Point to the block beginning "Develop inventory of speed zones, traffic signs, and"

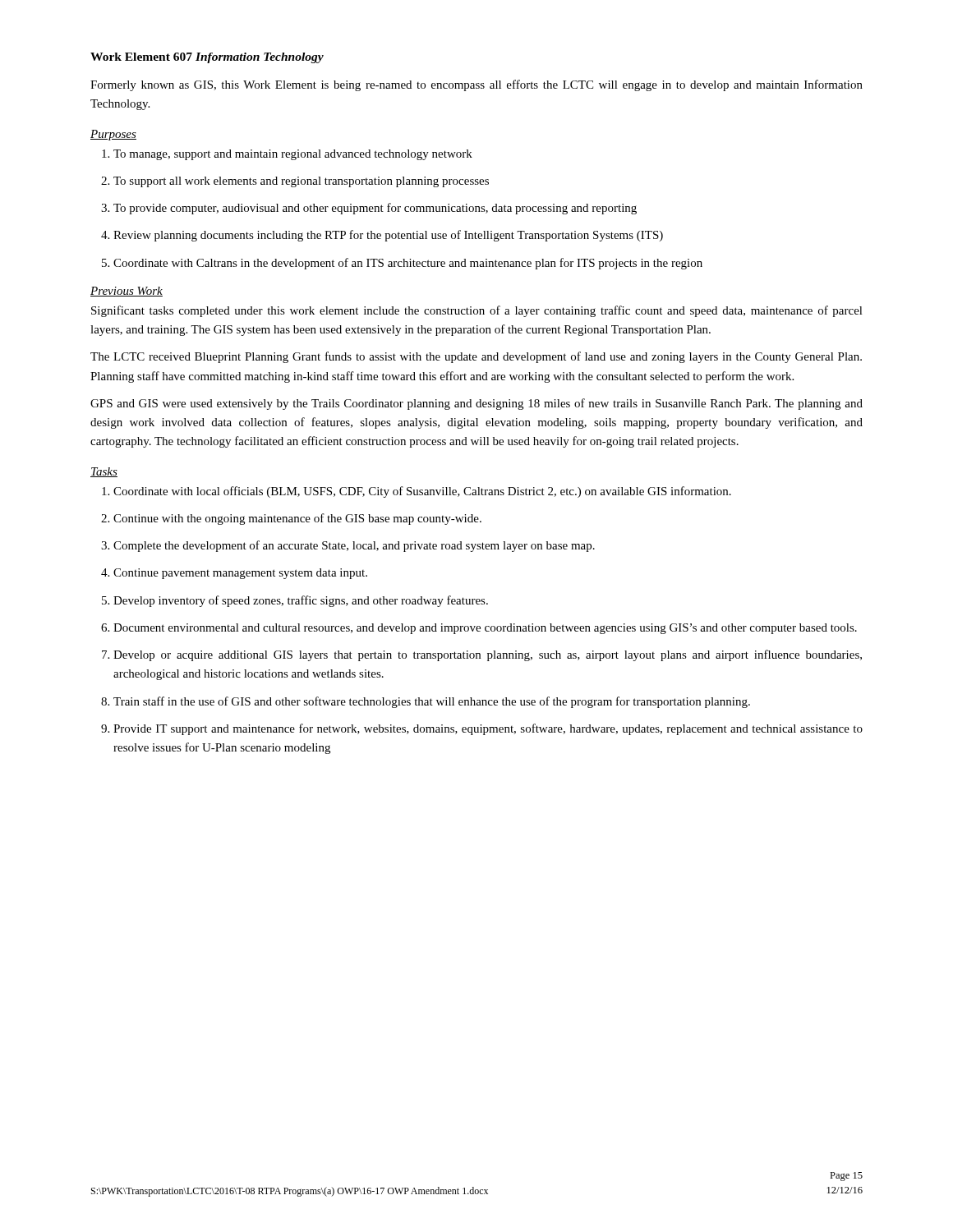tap(476, 601)
